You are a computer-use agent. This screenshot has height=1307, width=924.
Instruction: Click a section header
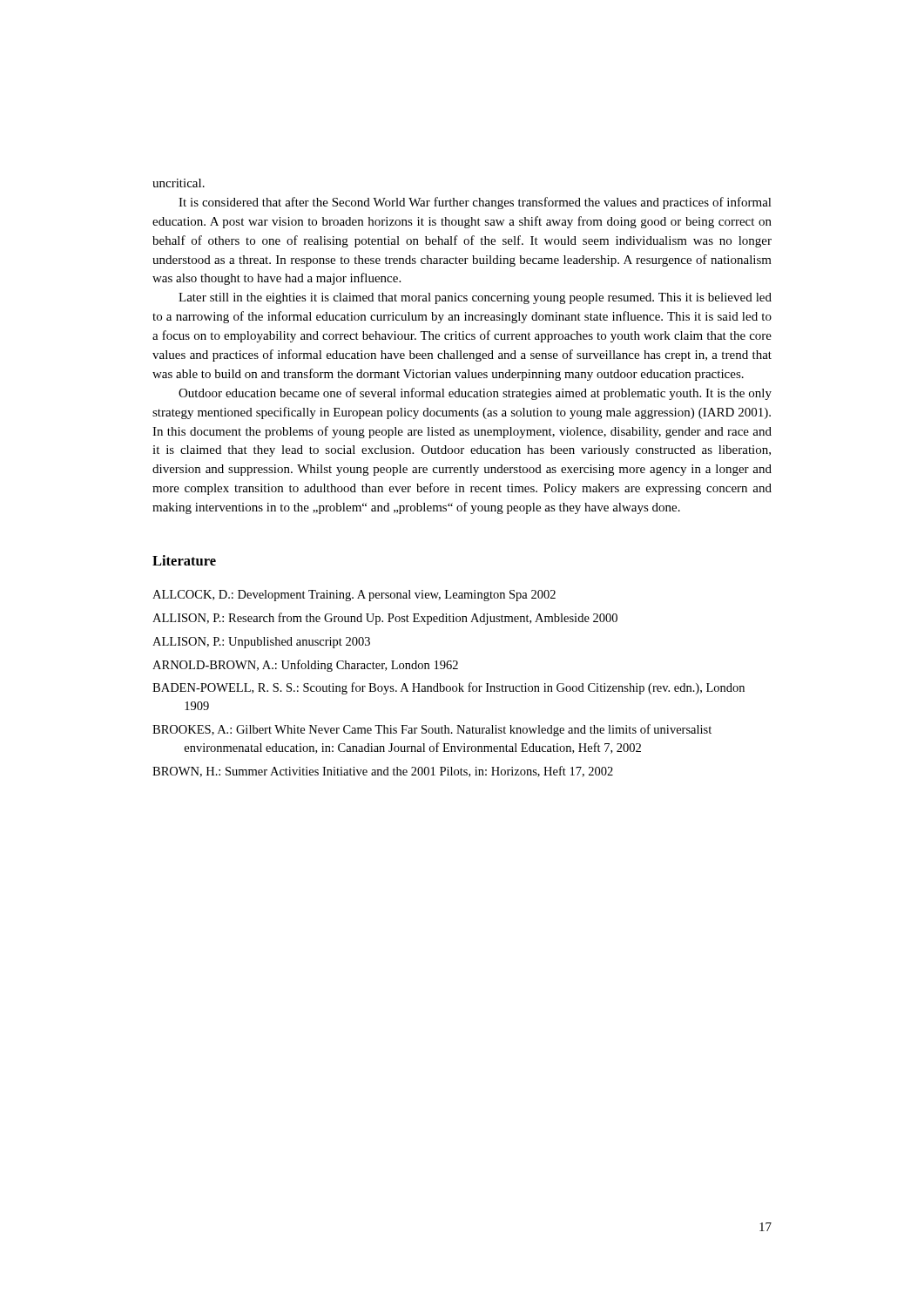[x=184, y=561]
